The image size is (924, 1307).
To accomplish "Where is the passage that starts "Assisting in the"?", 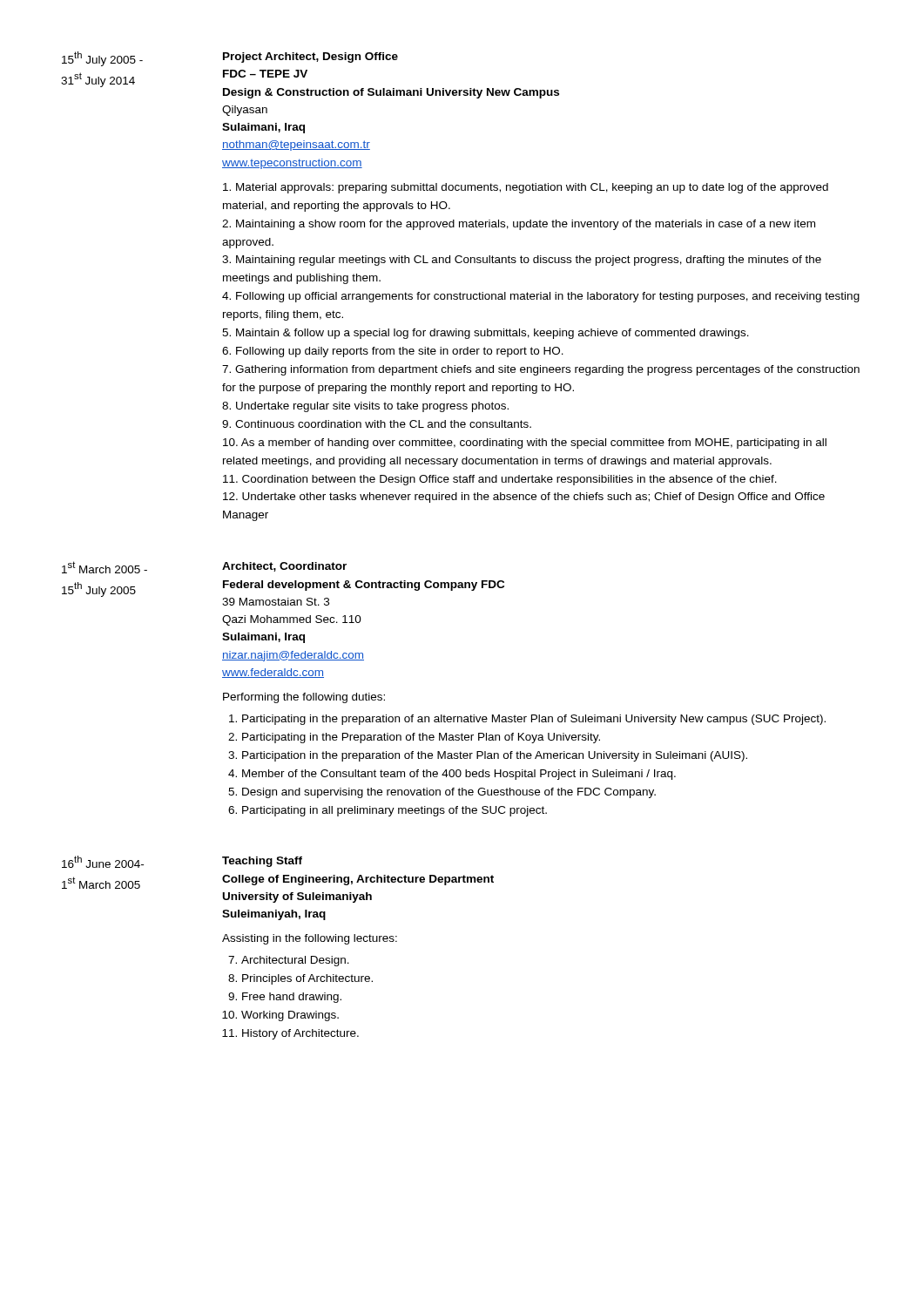I will pyautogui.click(x=310, y=938).
